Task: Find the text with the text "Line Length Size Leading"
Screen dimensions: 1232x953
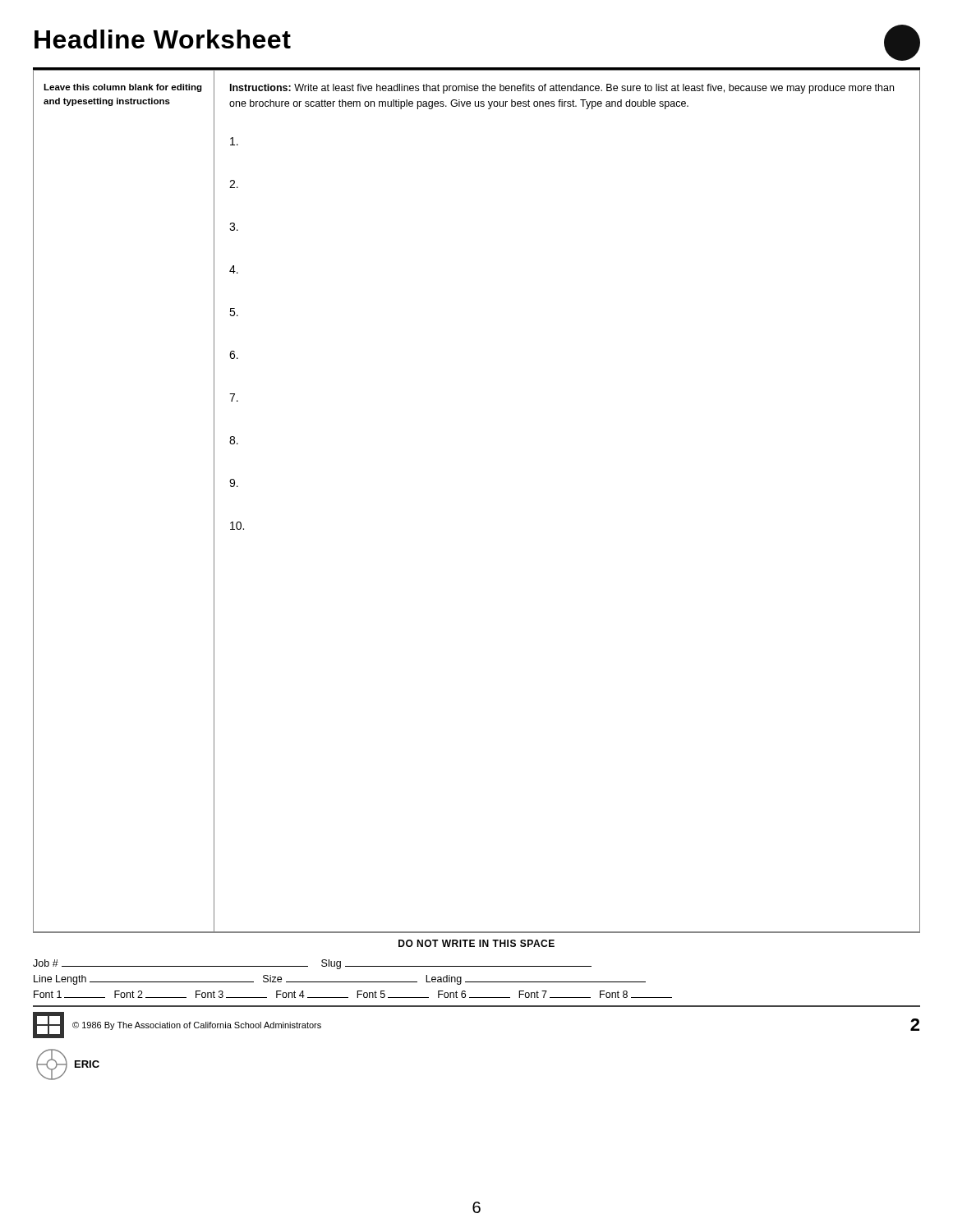Action: click(339, 979)
